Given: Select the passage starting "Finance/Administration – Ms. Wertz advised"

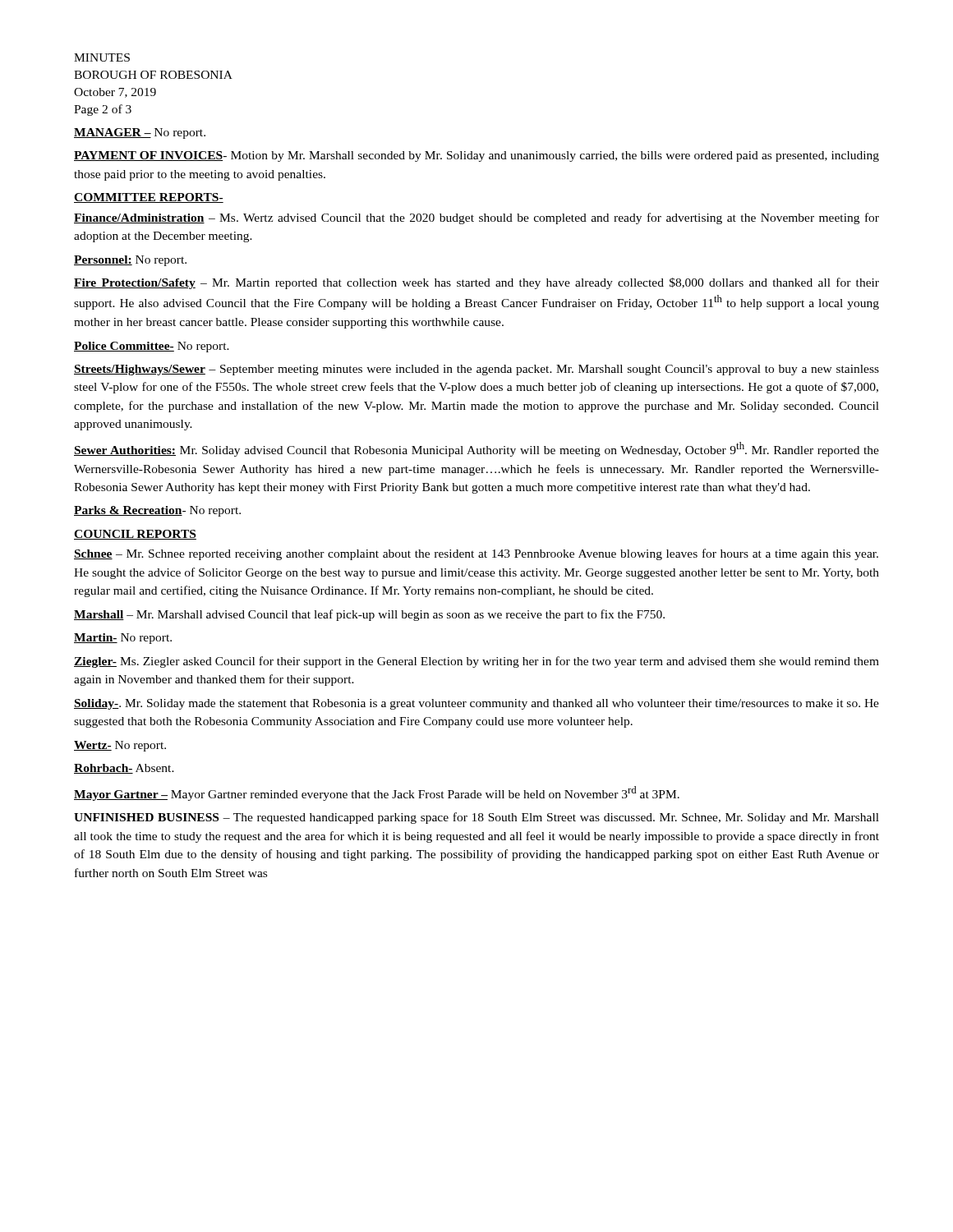Looking at the screenshot, I should tap(476, 226).
